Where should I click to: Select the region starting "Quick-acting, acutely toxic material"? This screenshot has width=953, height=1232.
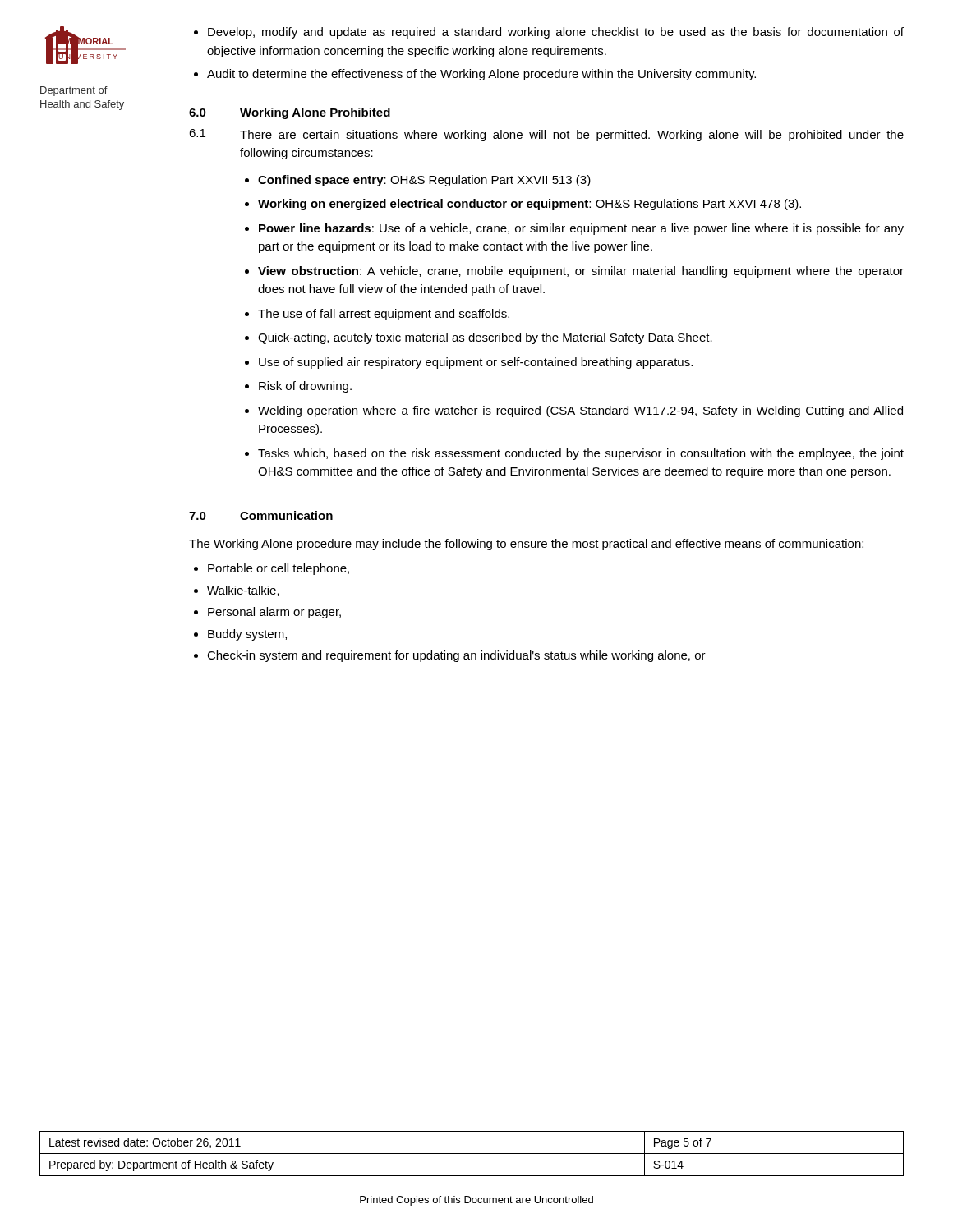tap(485, 337)
